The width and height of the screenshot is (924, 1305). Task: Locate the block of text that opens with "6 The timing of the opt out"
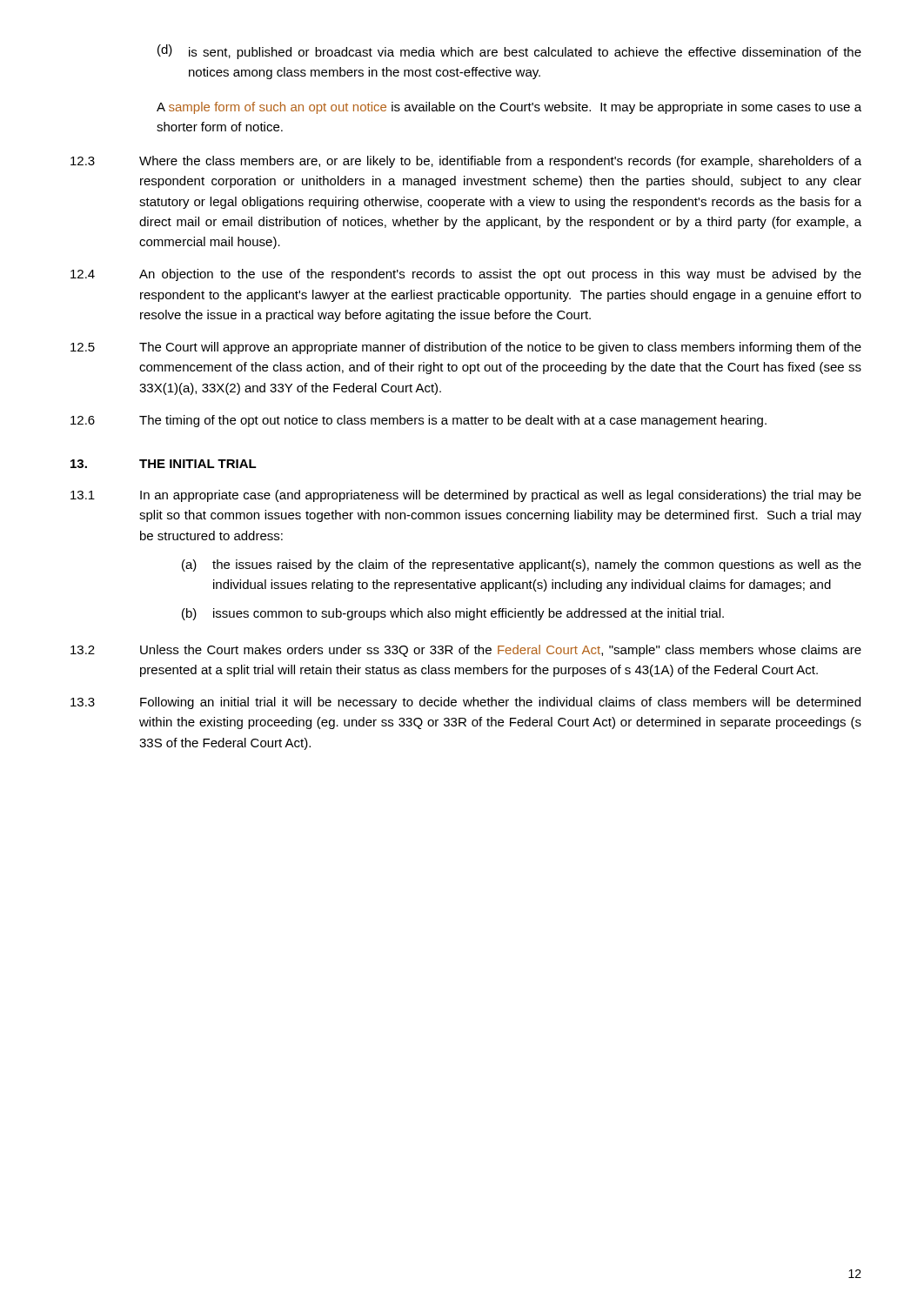[465, 420]
